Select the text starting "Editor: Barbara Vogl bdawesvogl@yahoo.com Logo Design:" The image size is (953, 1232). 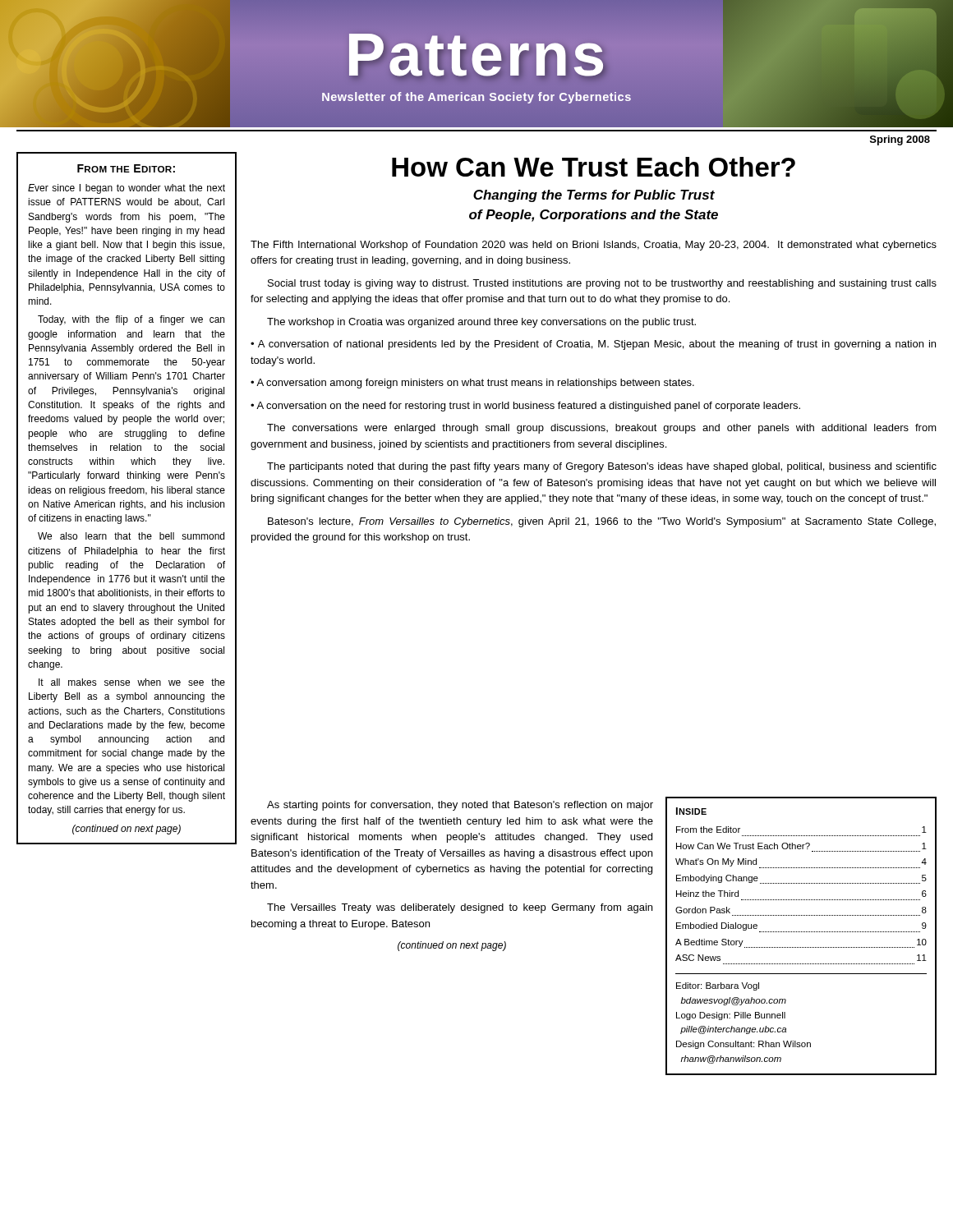tap(743, 1022)
